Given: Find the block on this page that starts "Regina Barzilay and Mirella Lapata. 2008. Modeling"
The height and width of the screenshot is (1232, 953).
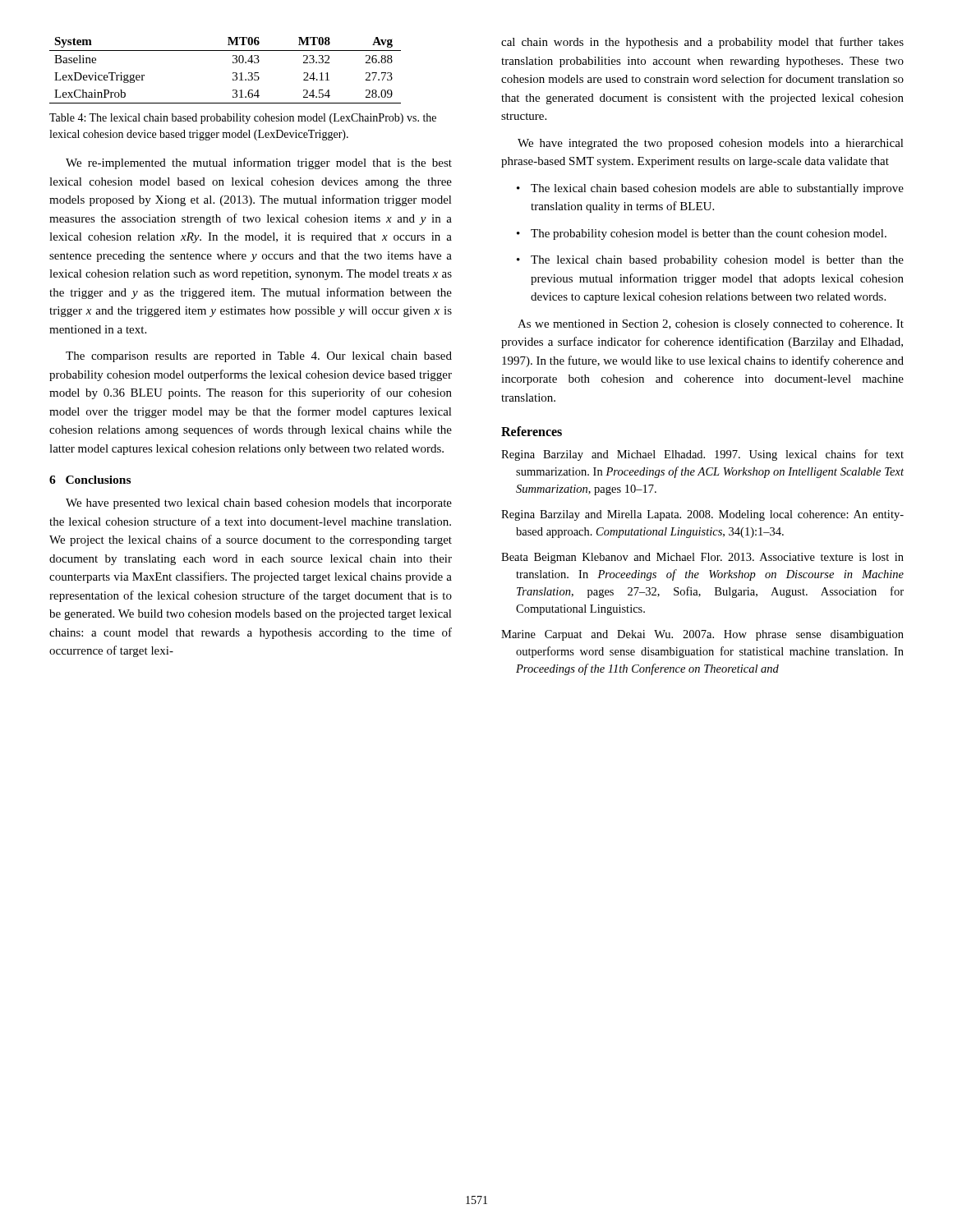Looking at the screenshot, I should [702, 523].
